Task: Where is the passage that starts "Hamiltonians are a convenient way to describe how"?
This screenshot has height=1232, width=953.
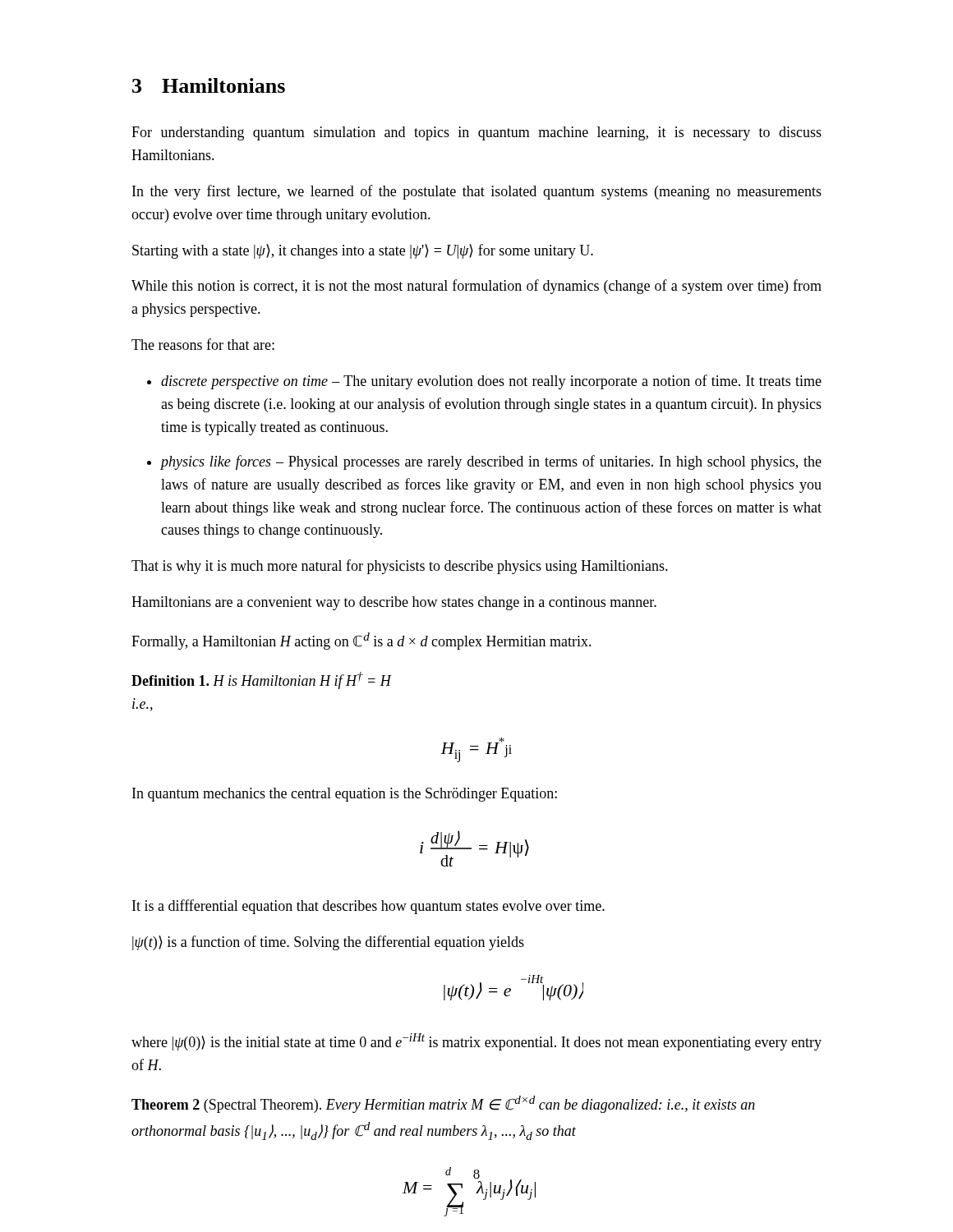Action: point(476,603)
